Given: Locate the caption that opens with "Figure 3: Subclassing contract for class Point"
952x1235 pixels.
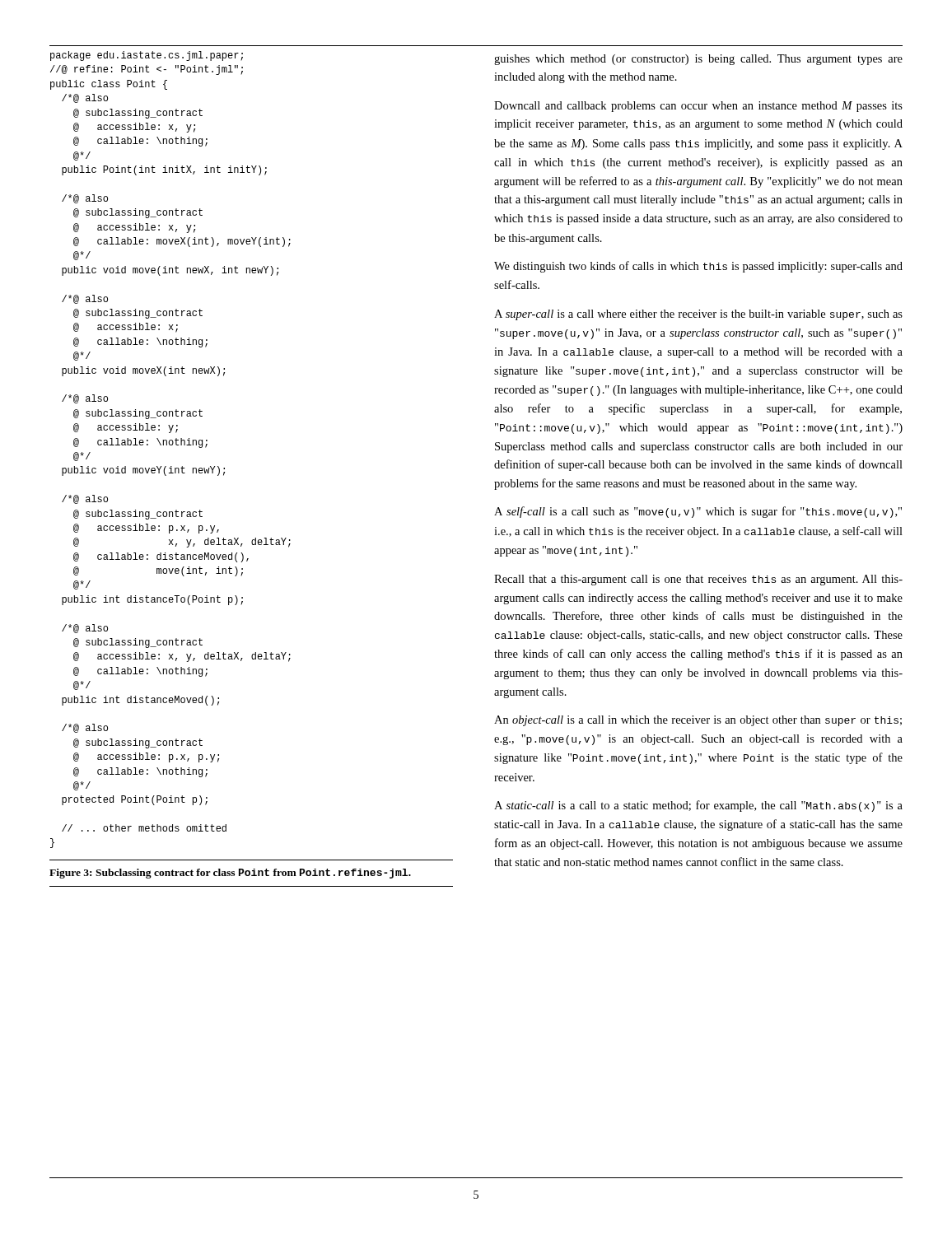Looking at the screenshot, I should click(x=230, y=873).
